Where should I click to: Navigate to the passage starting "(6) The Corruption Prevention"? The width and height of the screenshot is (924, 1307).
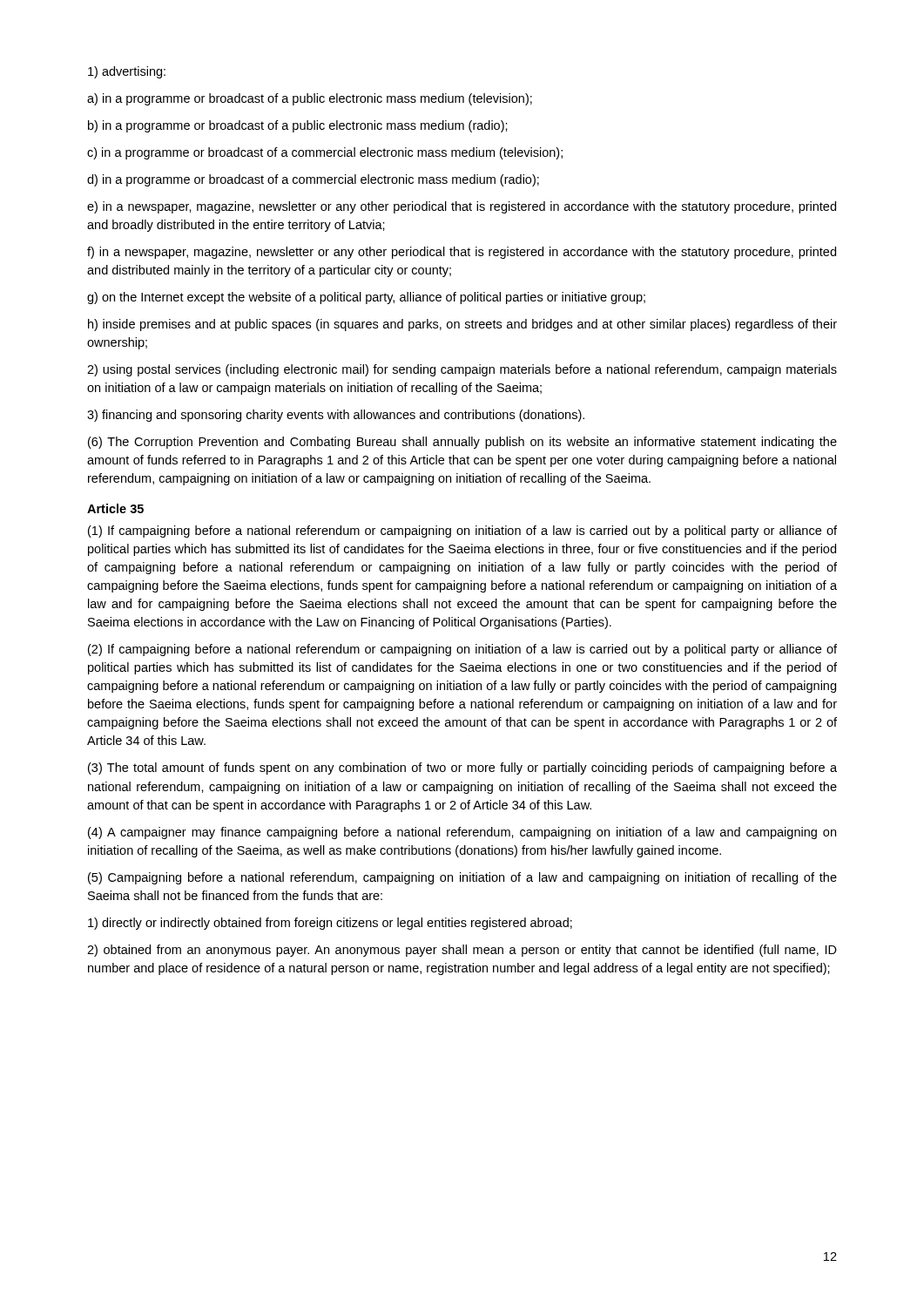(x=462, y=460)
